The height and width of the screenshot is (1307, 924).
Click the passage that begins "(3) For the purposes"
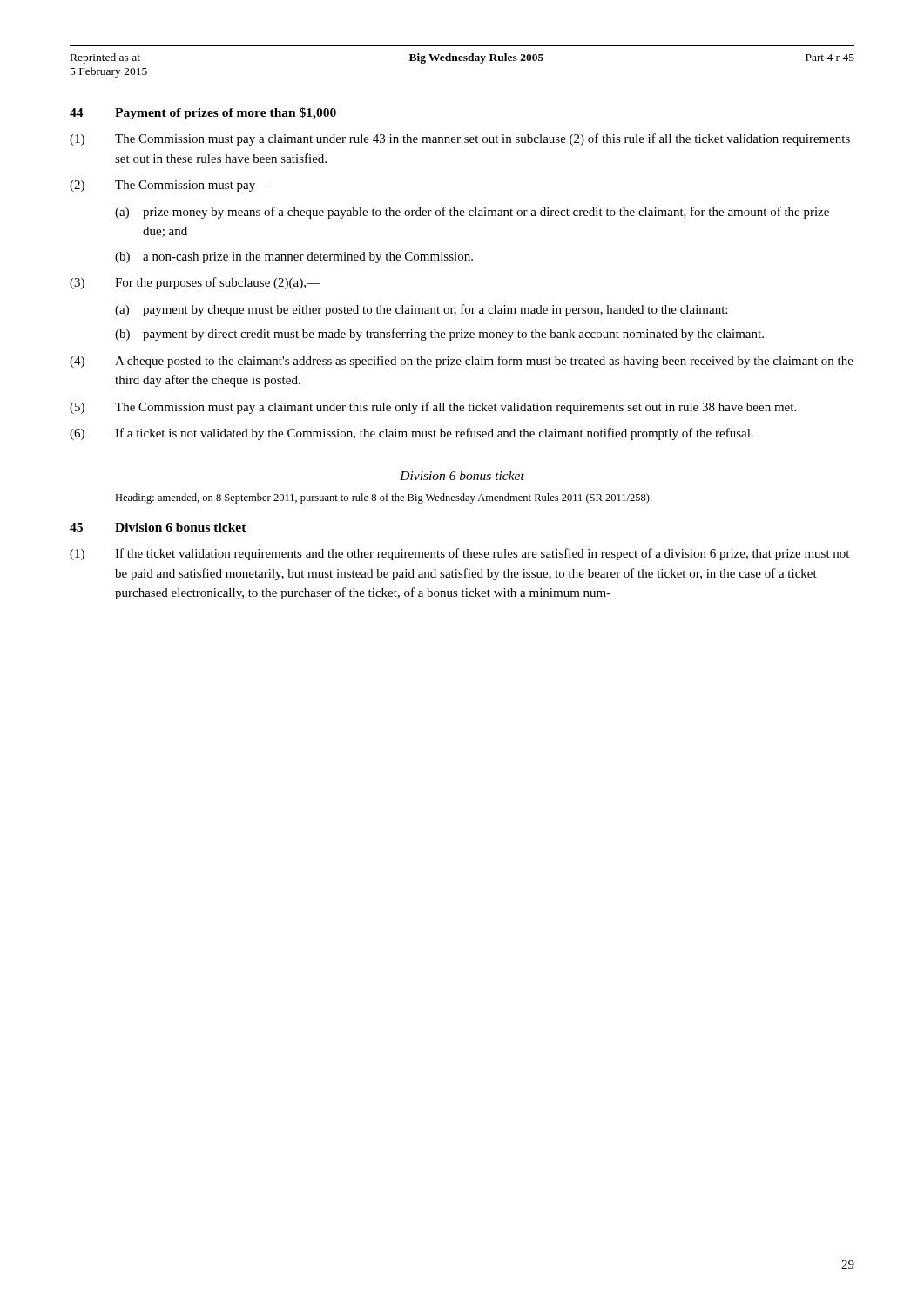point(195,283)
